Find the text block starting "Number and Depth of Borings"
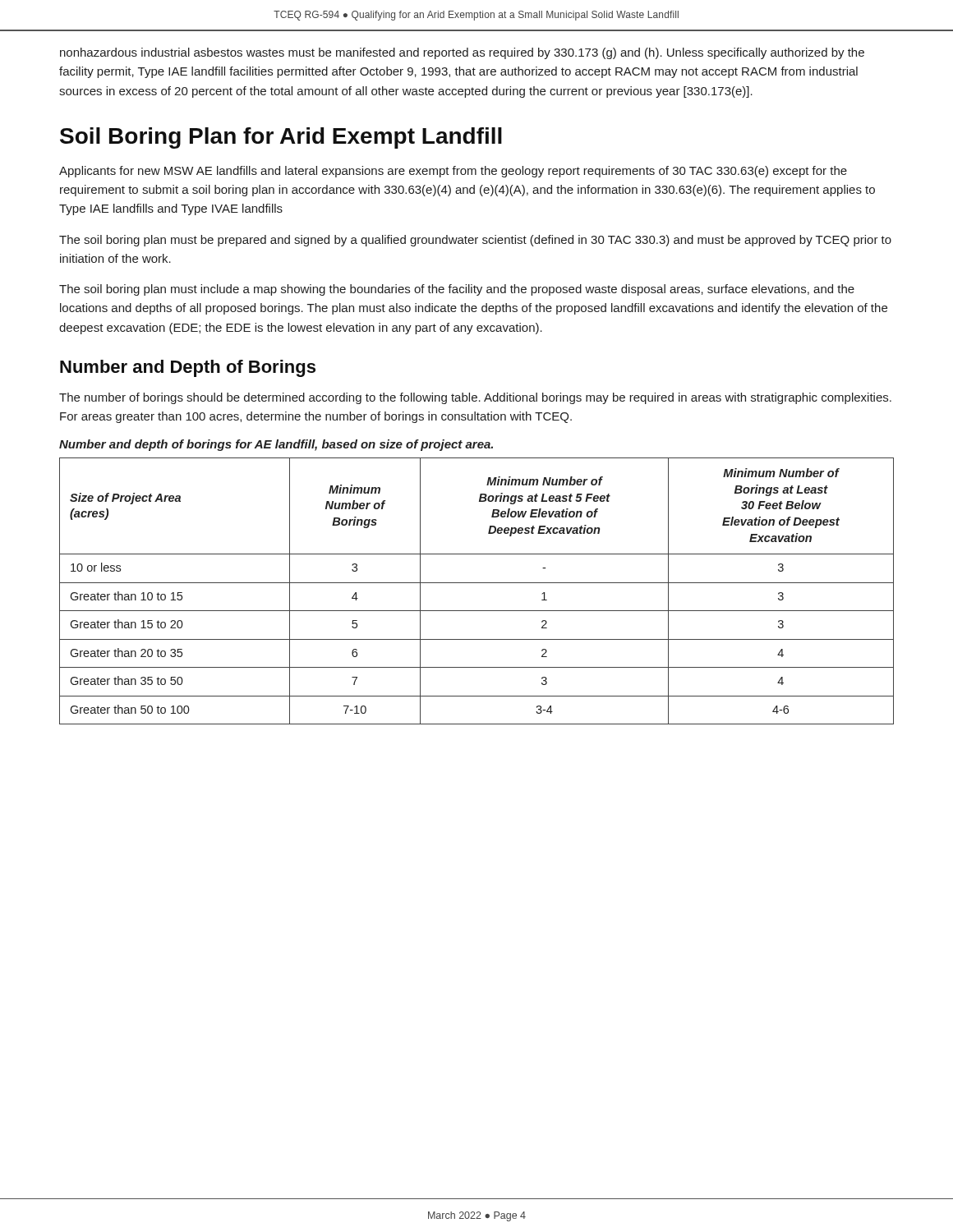Viewport: 953px width, 1232px height. click(188, 367)
